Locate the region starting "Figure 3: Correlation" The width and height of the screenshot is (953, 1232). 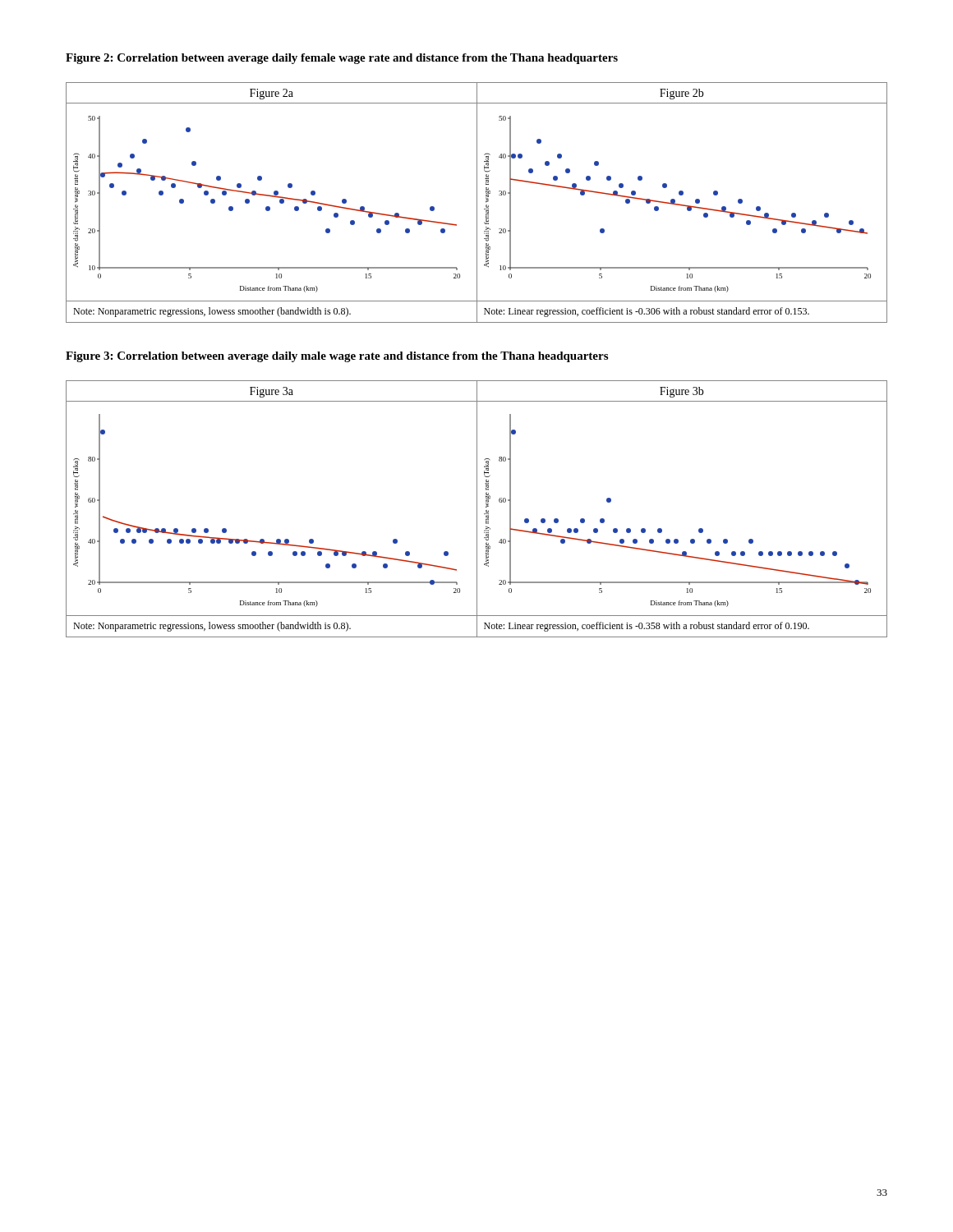tap(337, 355)
